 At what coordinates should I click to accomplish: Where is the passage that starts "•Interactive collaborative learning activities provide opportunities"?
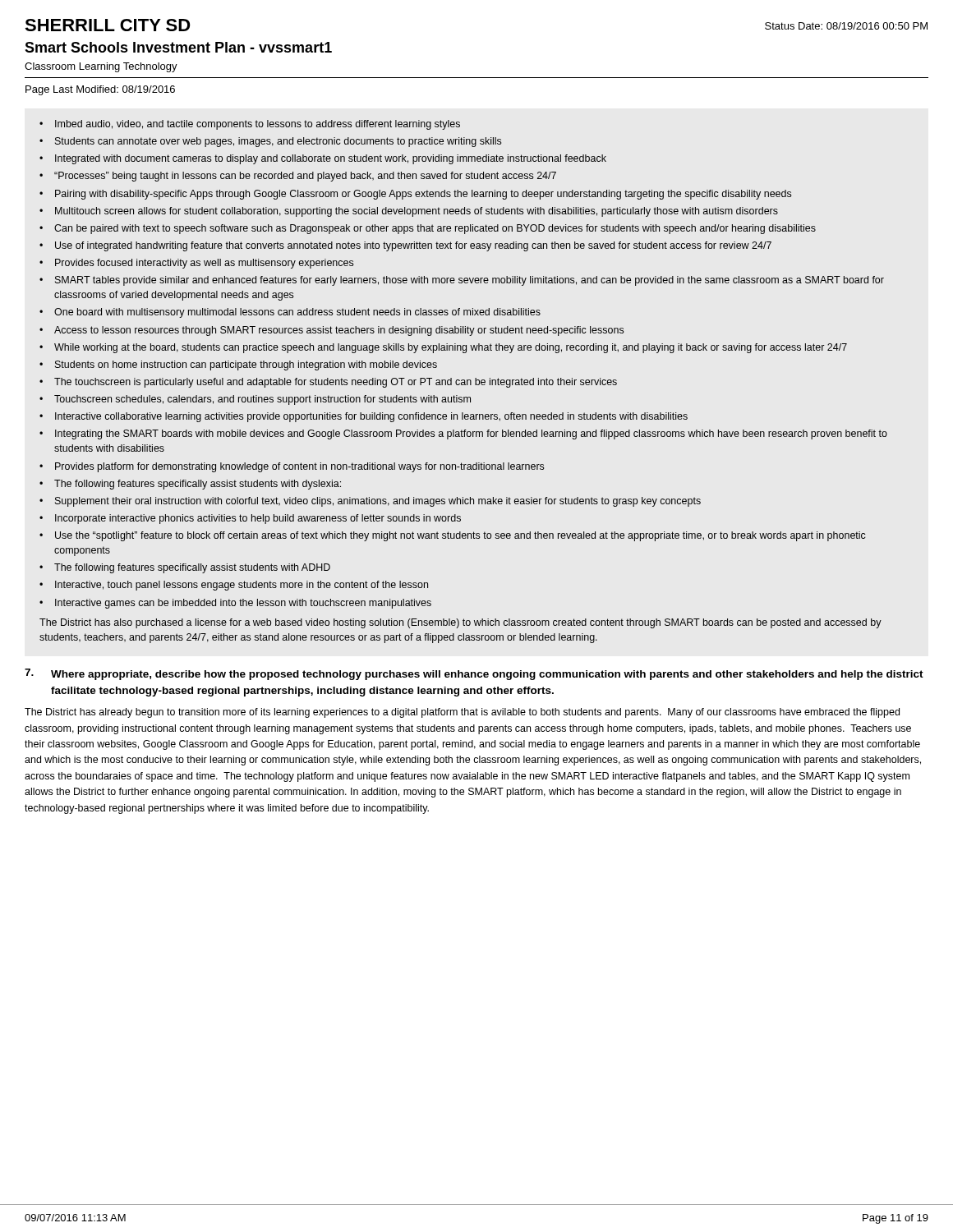476,417
